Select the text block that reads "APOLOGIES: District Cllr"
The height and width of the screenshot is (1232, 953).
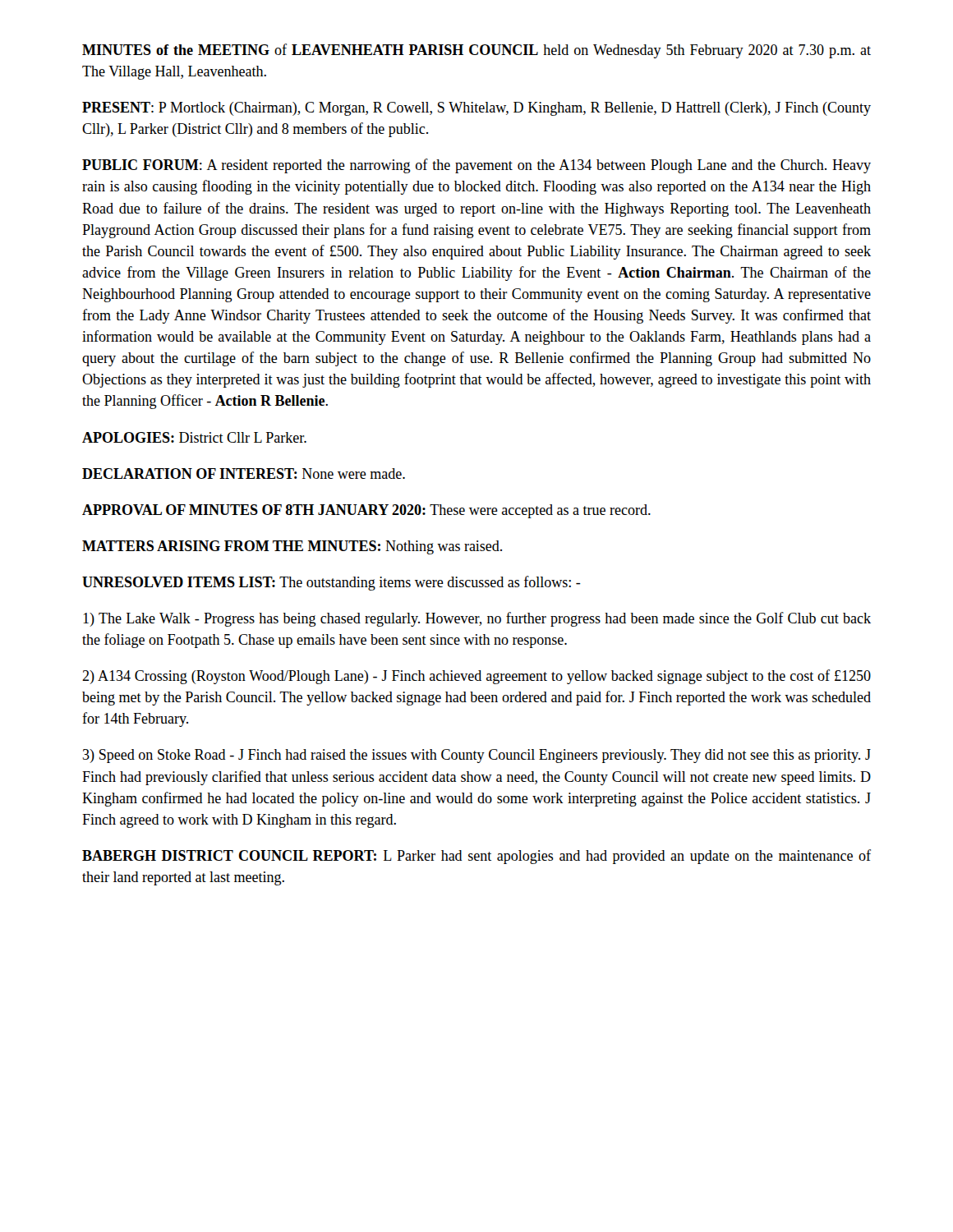(x=194, y=437)
